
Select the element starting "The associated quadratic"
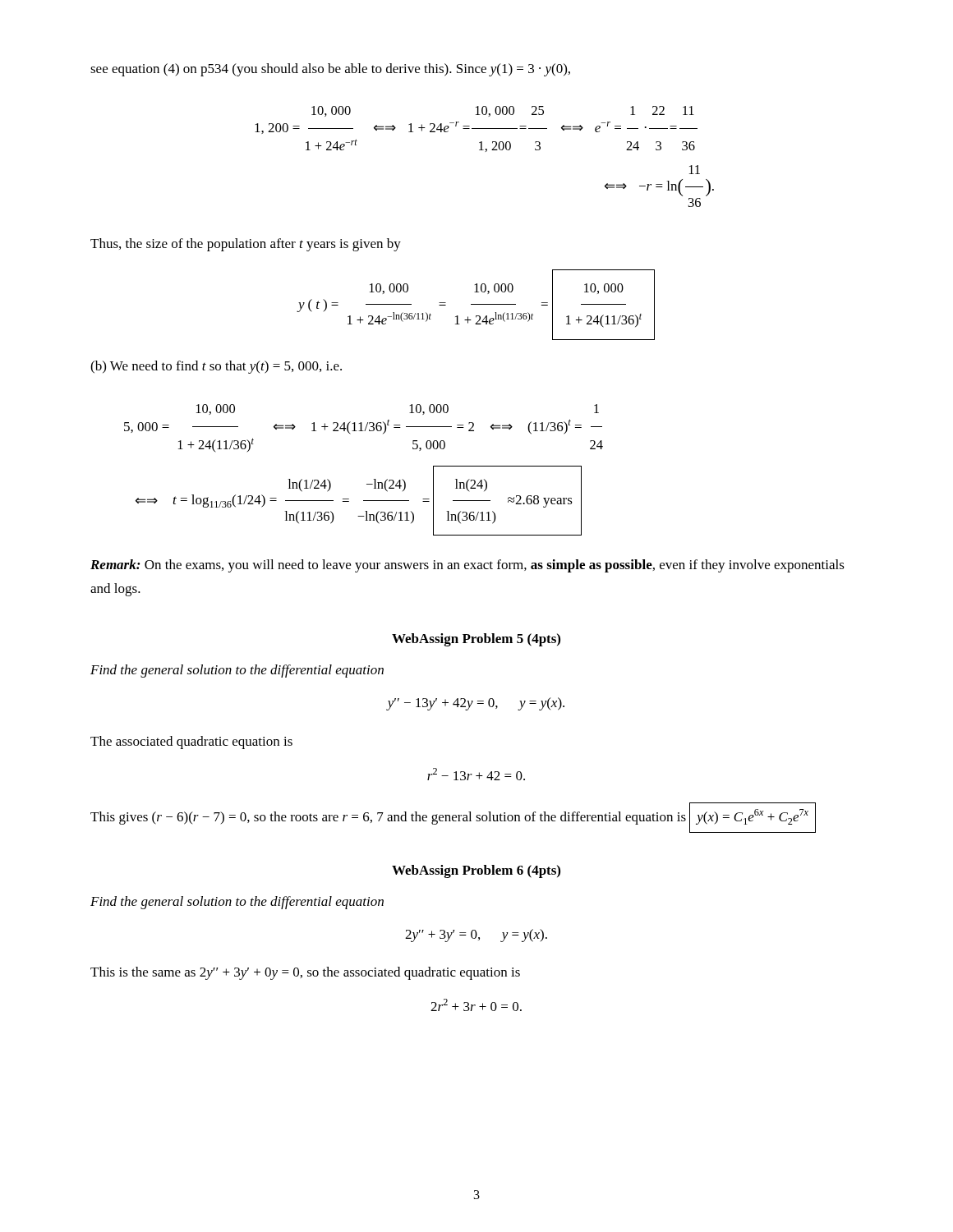(x=192, y=741)
